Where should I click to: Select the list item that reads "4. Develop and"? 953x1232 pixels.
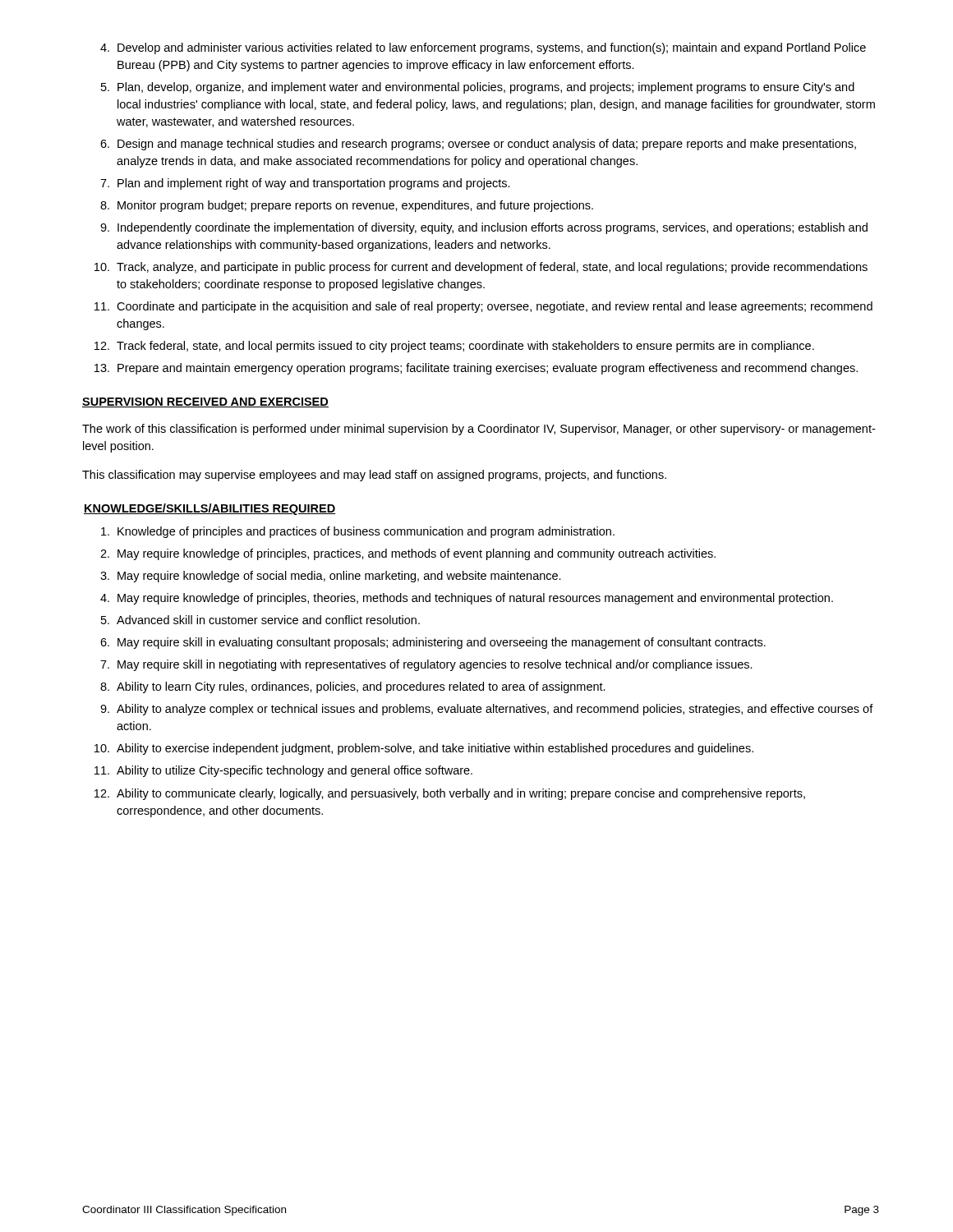[x=481, y=57]
